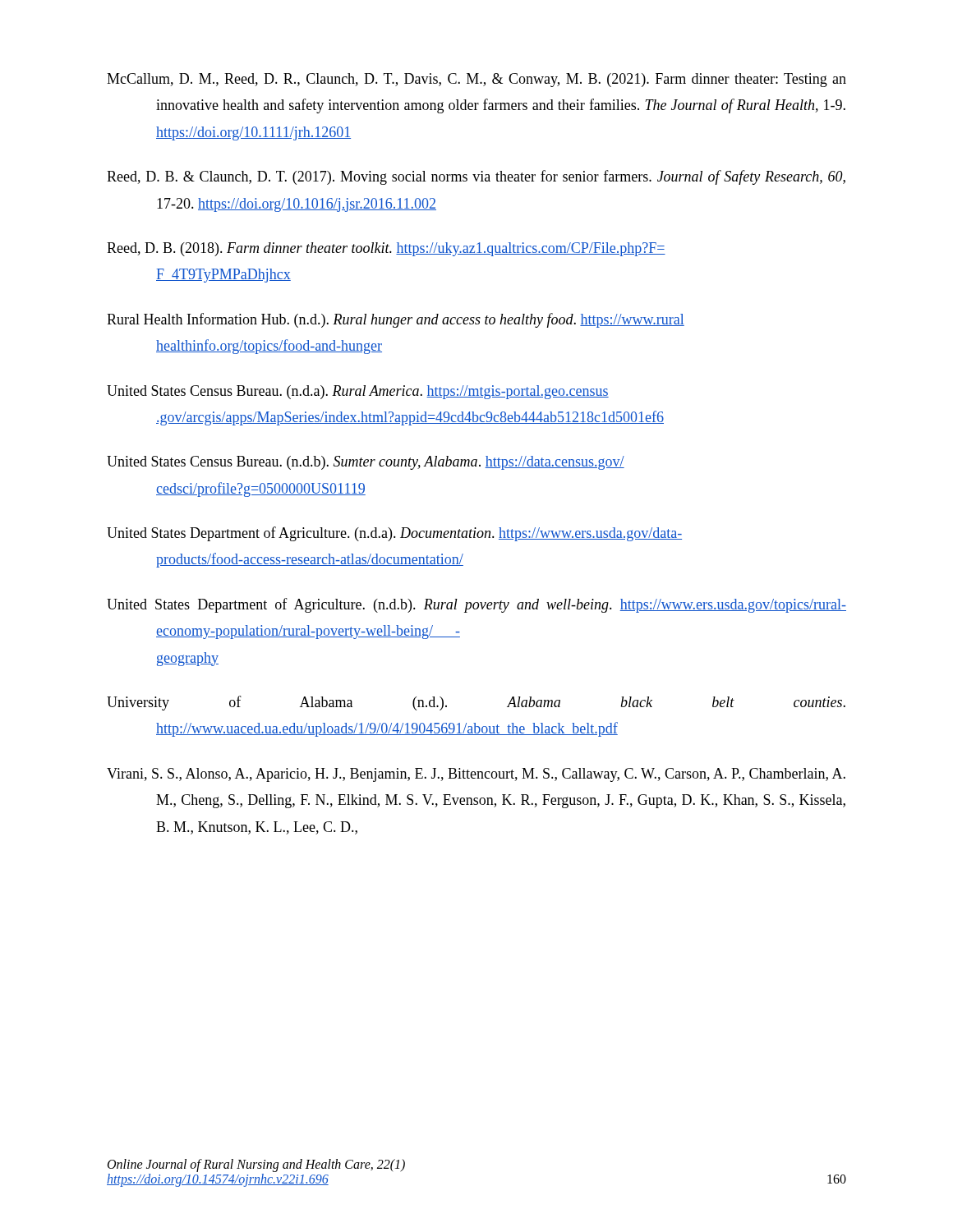Click the passage that begins "Rural Health Information Hub. (n.d.). Rural hunger"

[395, 333]
